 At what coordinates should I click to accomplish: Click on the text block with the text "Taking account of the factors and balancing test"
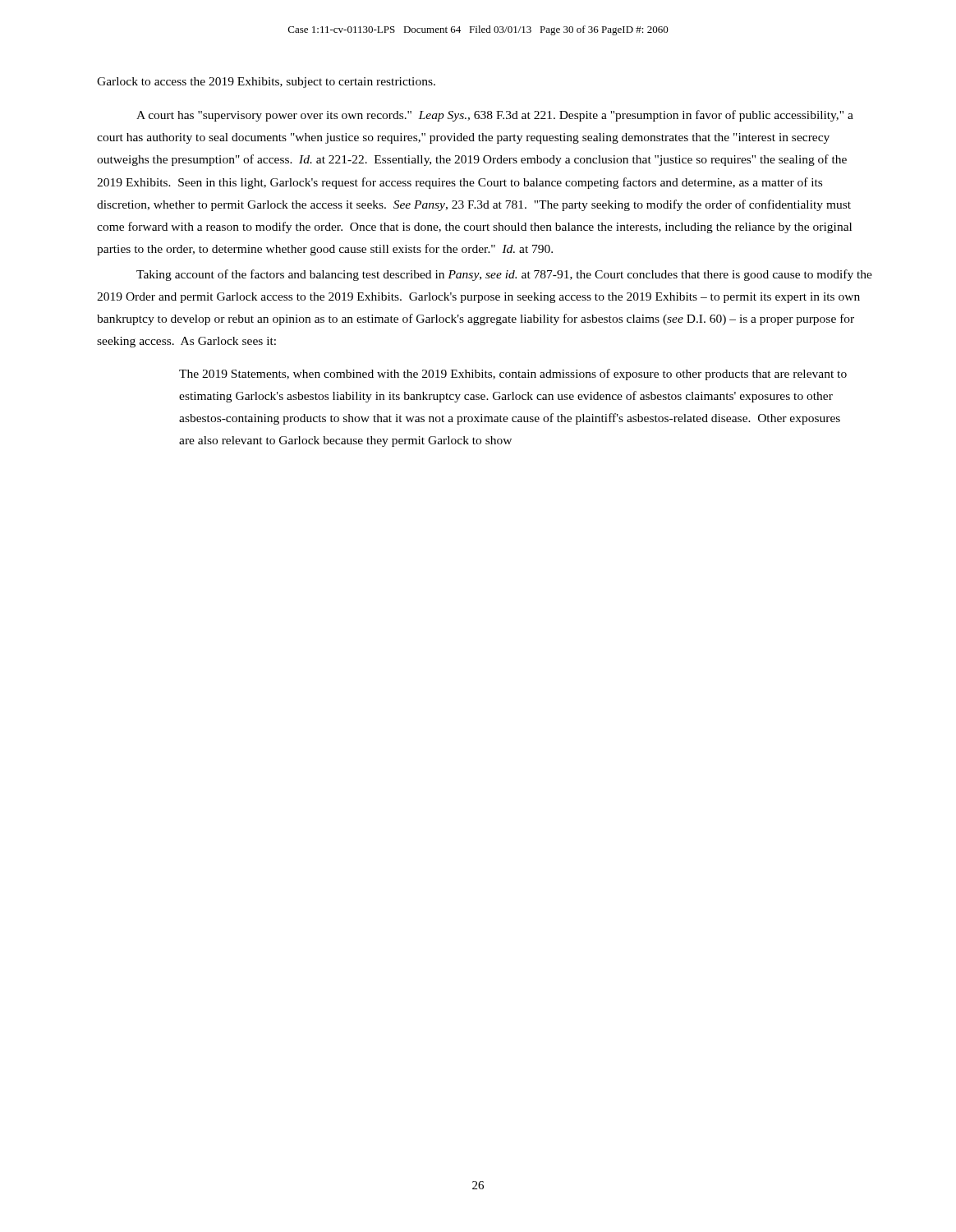(485, 307)
